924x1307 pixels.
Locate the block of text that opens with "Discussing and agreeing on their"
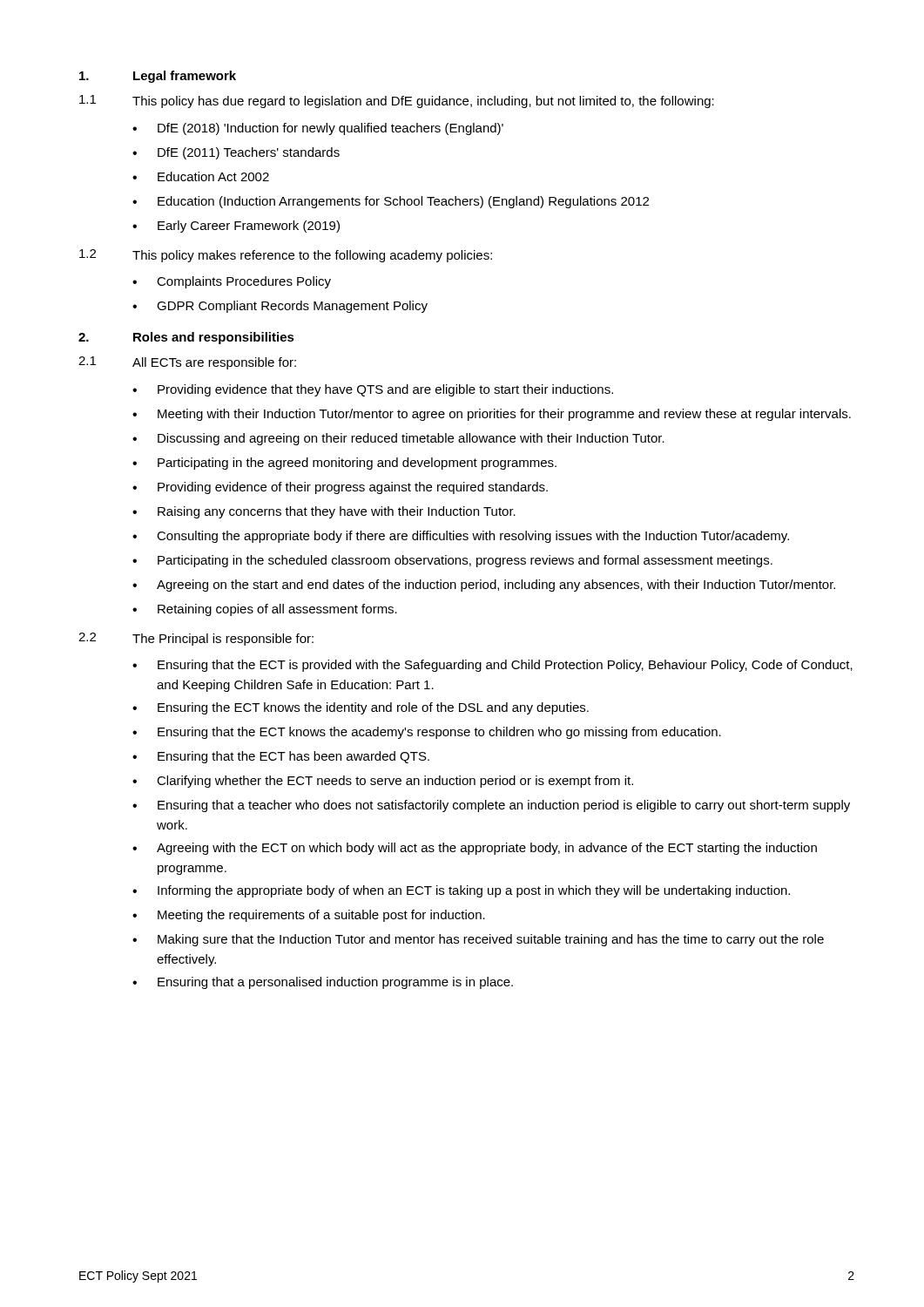[x=411, y=437]
